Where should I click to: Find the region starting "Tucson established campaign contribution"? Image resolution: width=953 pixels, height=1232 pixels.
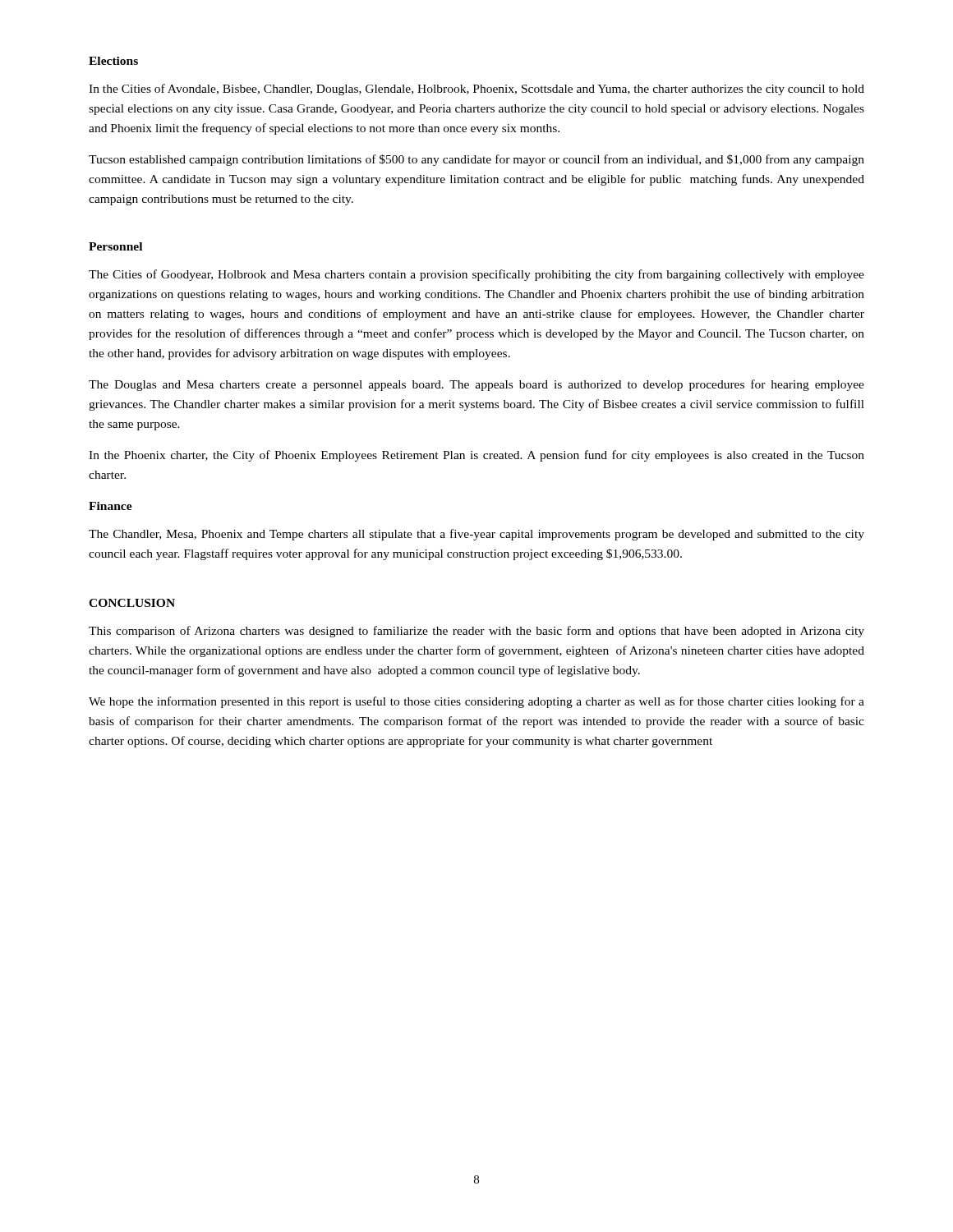[x=476, y=179]
